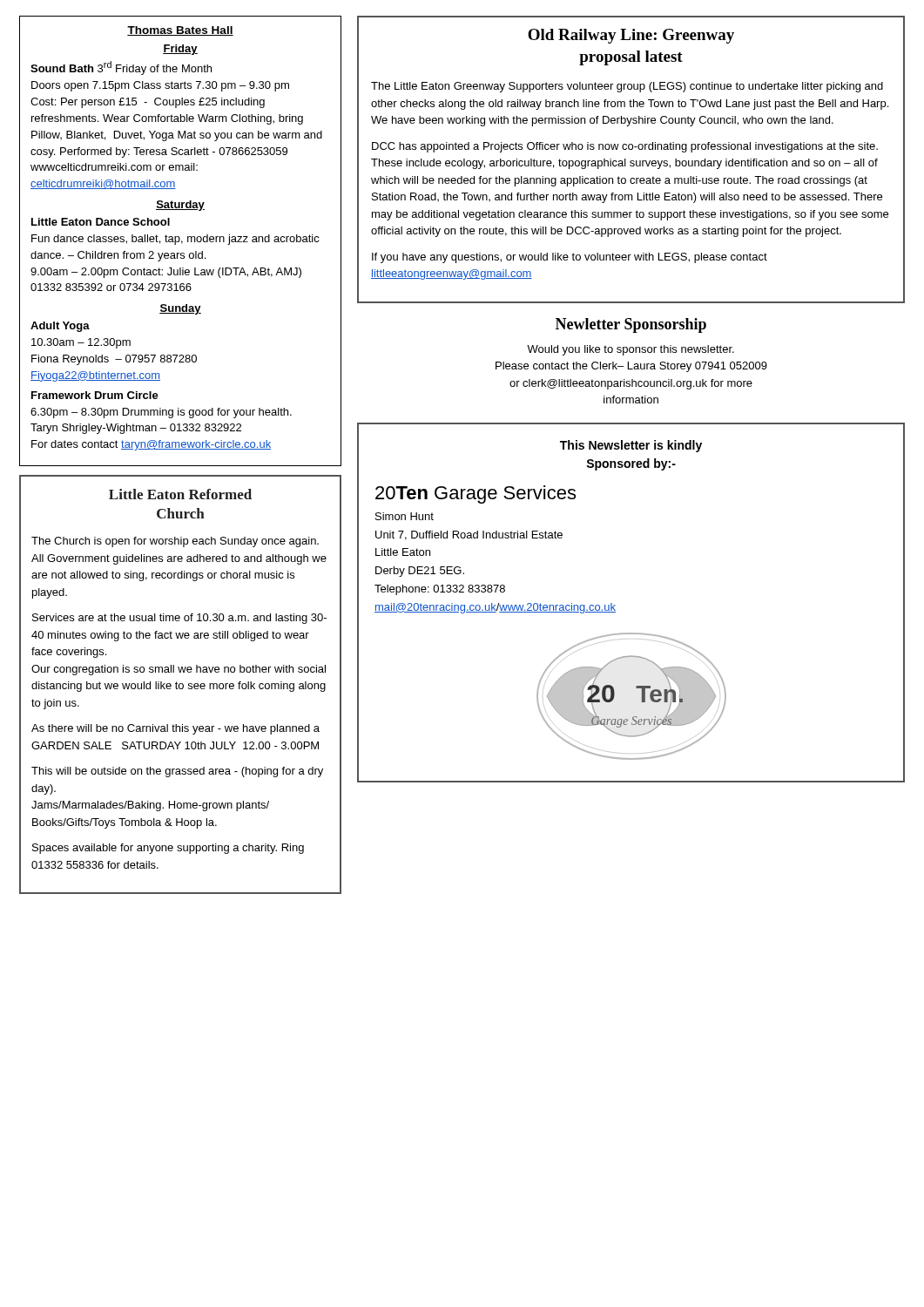This screenshot has width=924, height=1307.
Task: Where is the passage that starts "This will be"?
Action: pyautogui.click(x=177, y=796)
